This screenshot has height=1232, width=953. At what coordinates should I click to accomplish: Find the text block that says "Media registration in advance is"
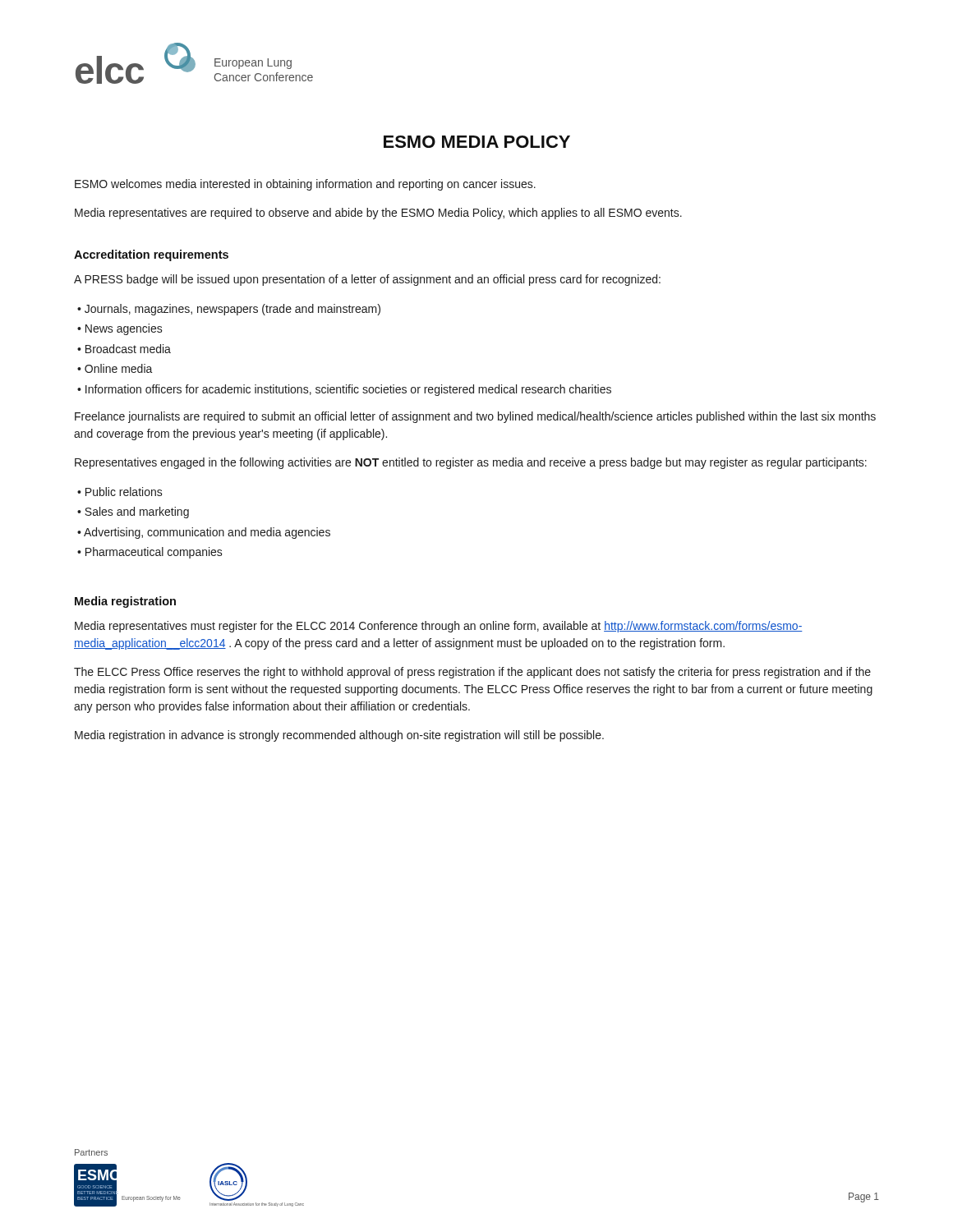pos(339,735)
